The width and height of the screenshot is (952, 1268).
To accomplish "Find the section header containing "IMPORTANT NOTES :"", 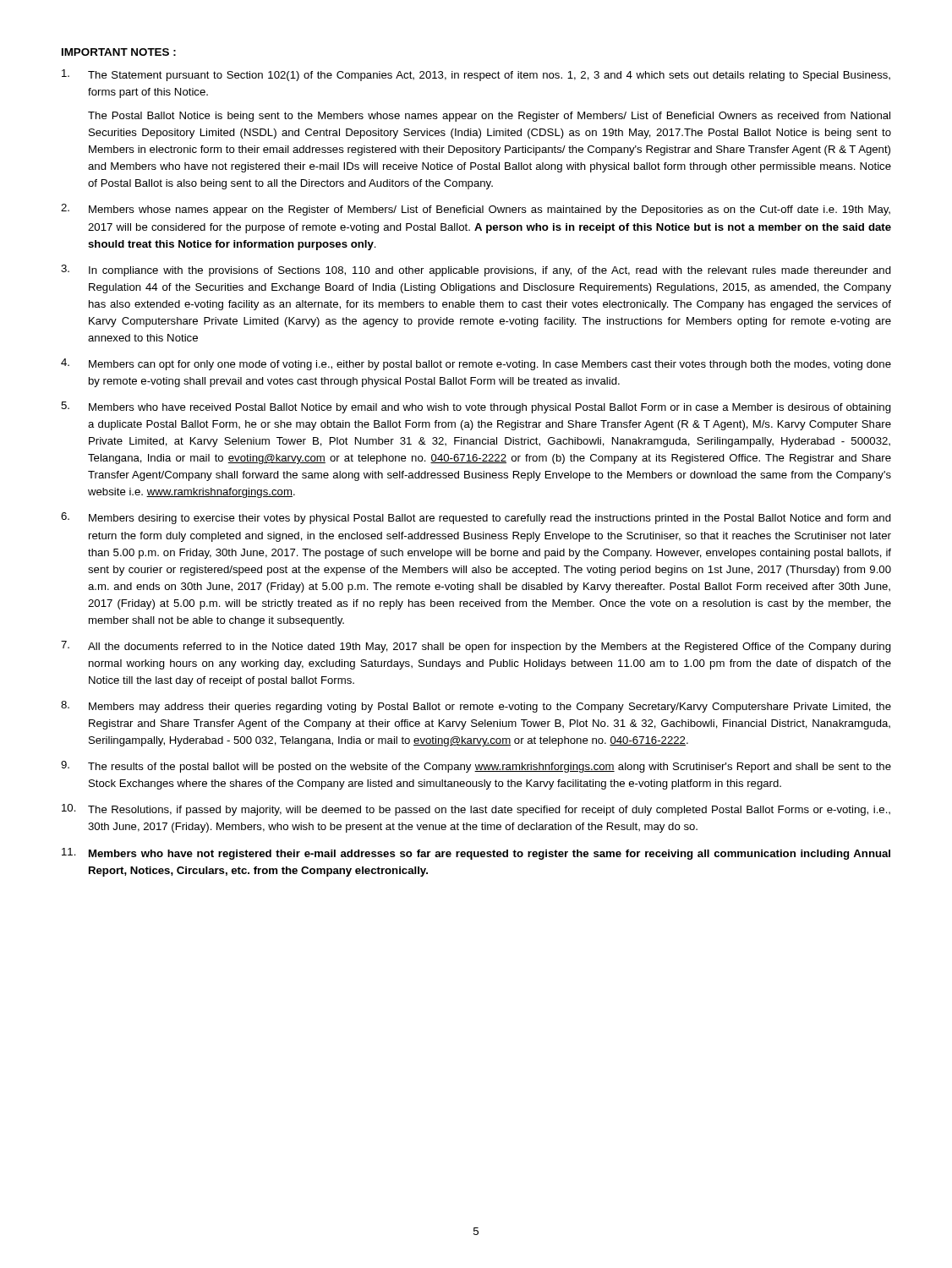I will pos(119,52).
